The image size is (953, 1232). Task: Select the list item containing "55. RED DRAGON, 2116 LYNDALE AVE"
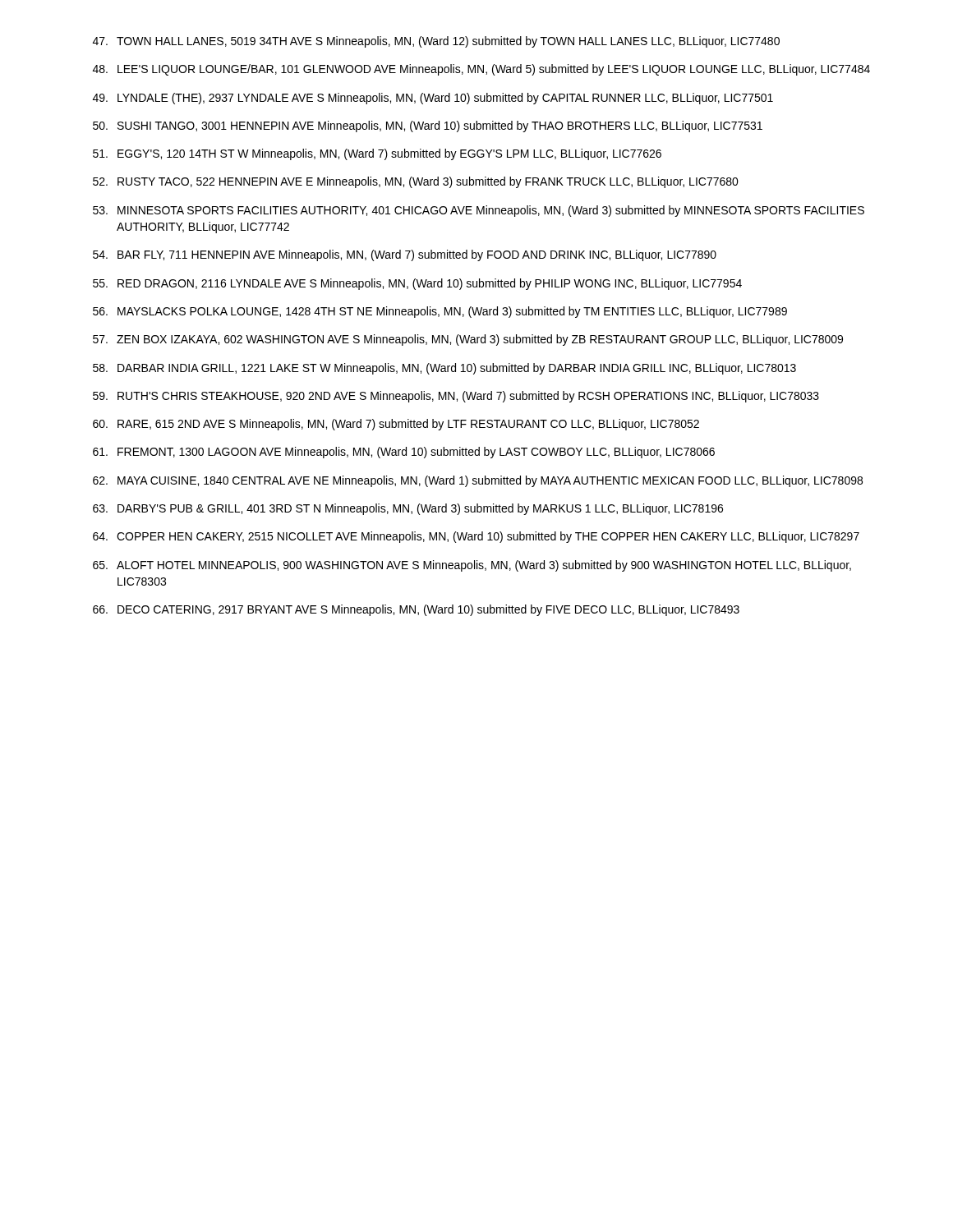(x=476, y=283)
